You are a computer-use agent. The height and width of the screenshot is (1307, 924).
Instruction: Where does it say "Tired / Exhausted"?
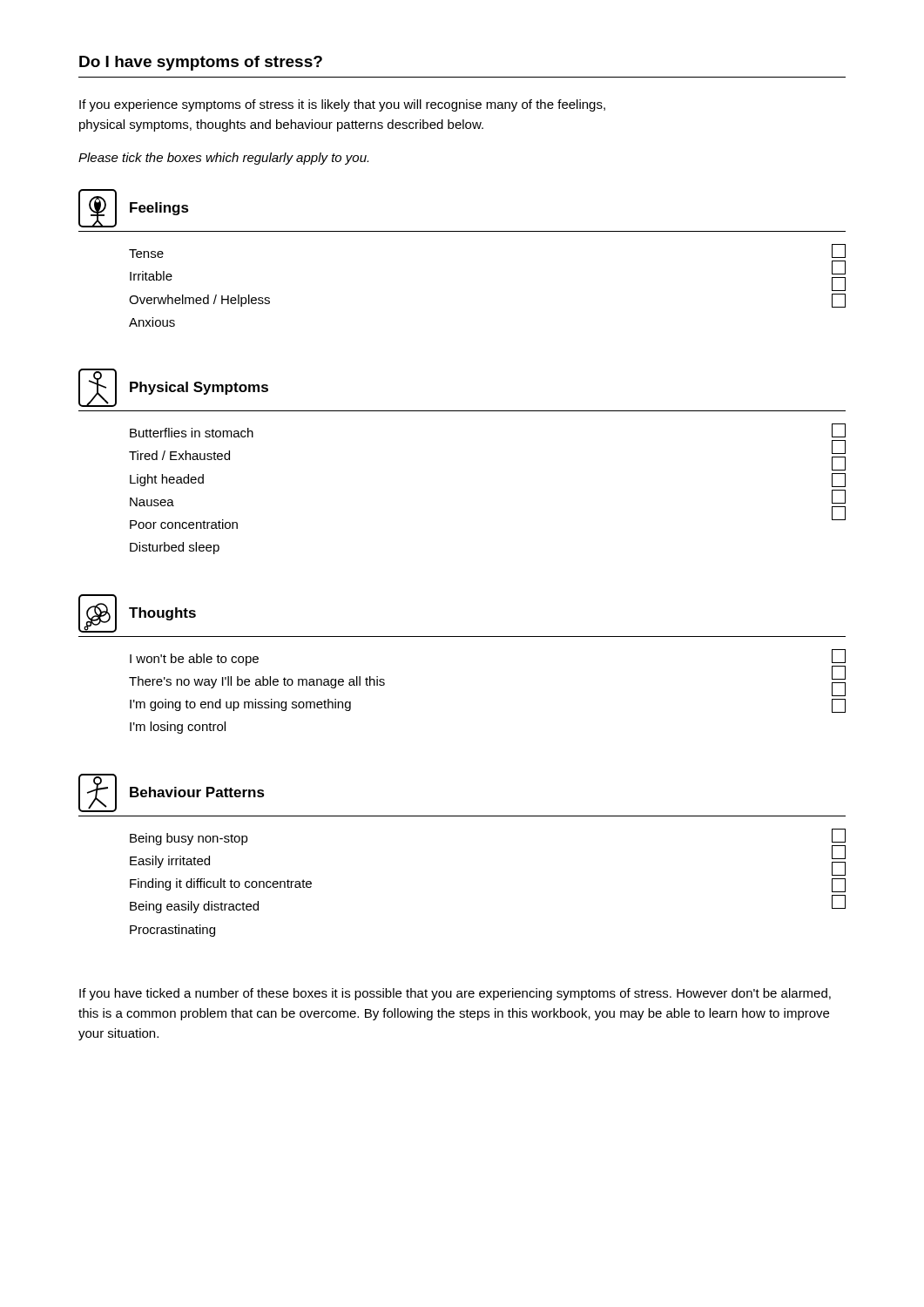[x=180, y=455]
